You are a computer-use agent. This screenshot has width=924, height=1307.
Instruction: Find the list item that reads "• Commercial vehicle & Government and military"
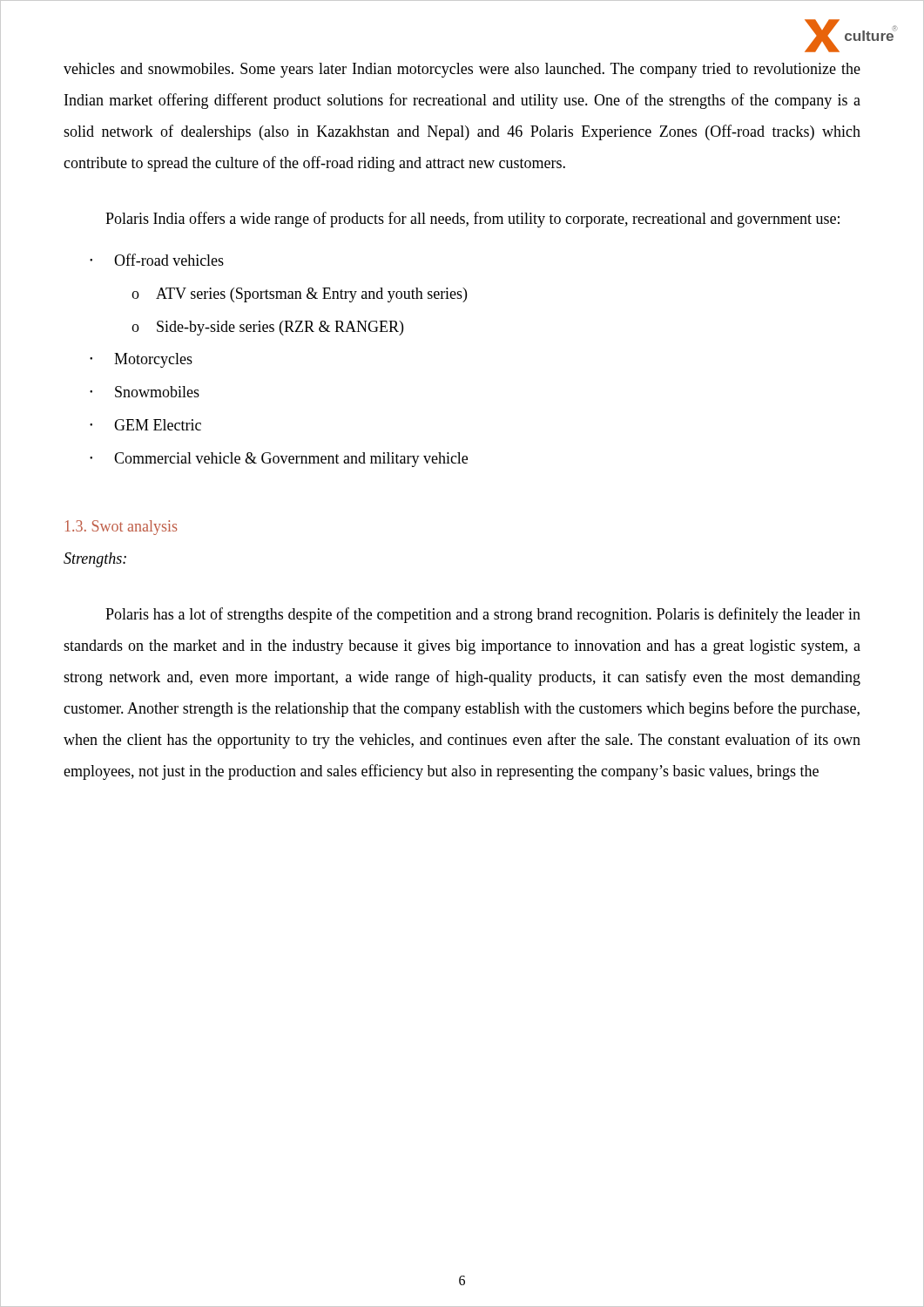pos(475,459)
